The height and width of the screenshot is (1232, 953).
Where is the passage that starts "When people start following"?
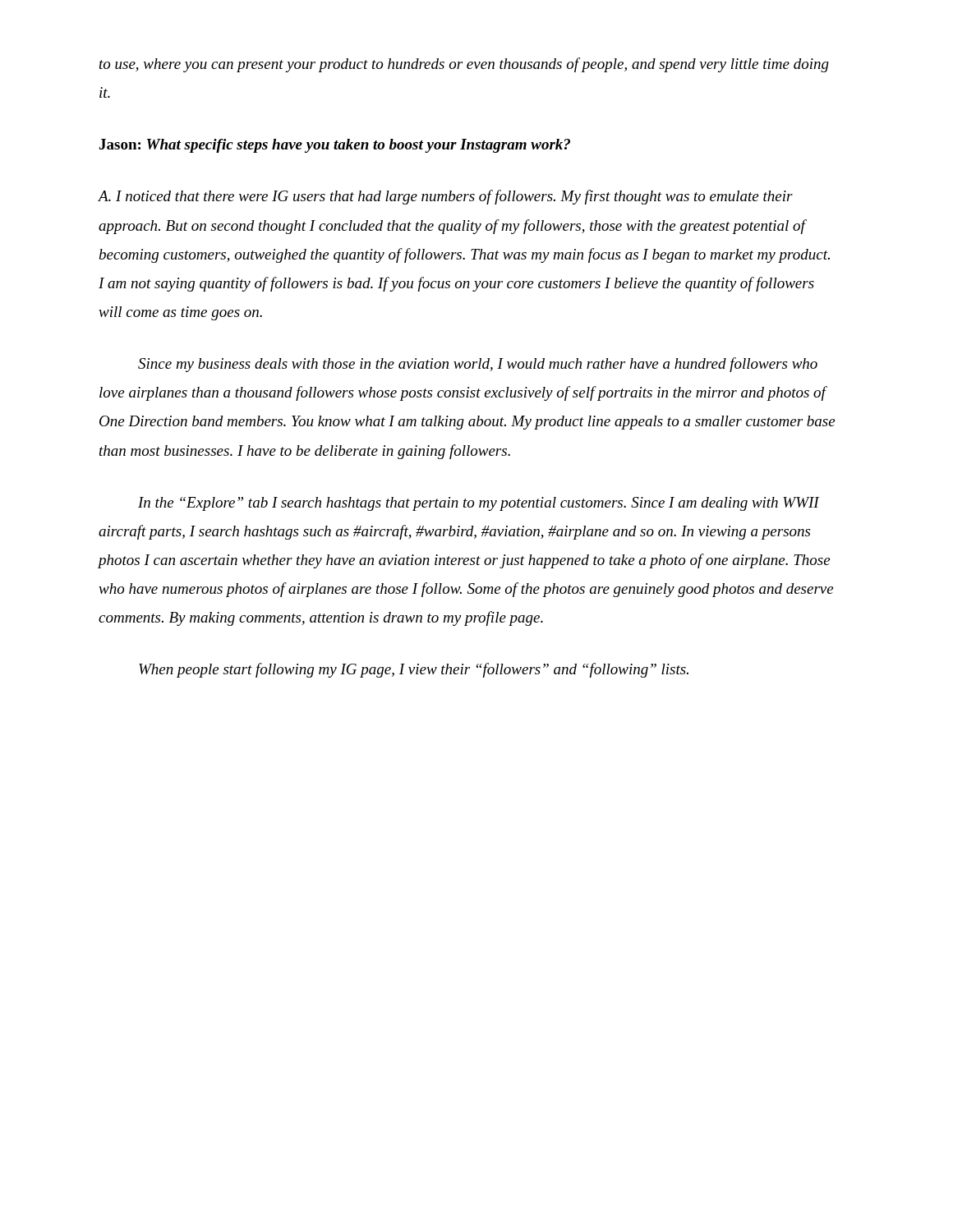[x=414, y=669]
